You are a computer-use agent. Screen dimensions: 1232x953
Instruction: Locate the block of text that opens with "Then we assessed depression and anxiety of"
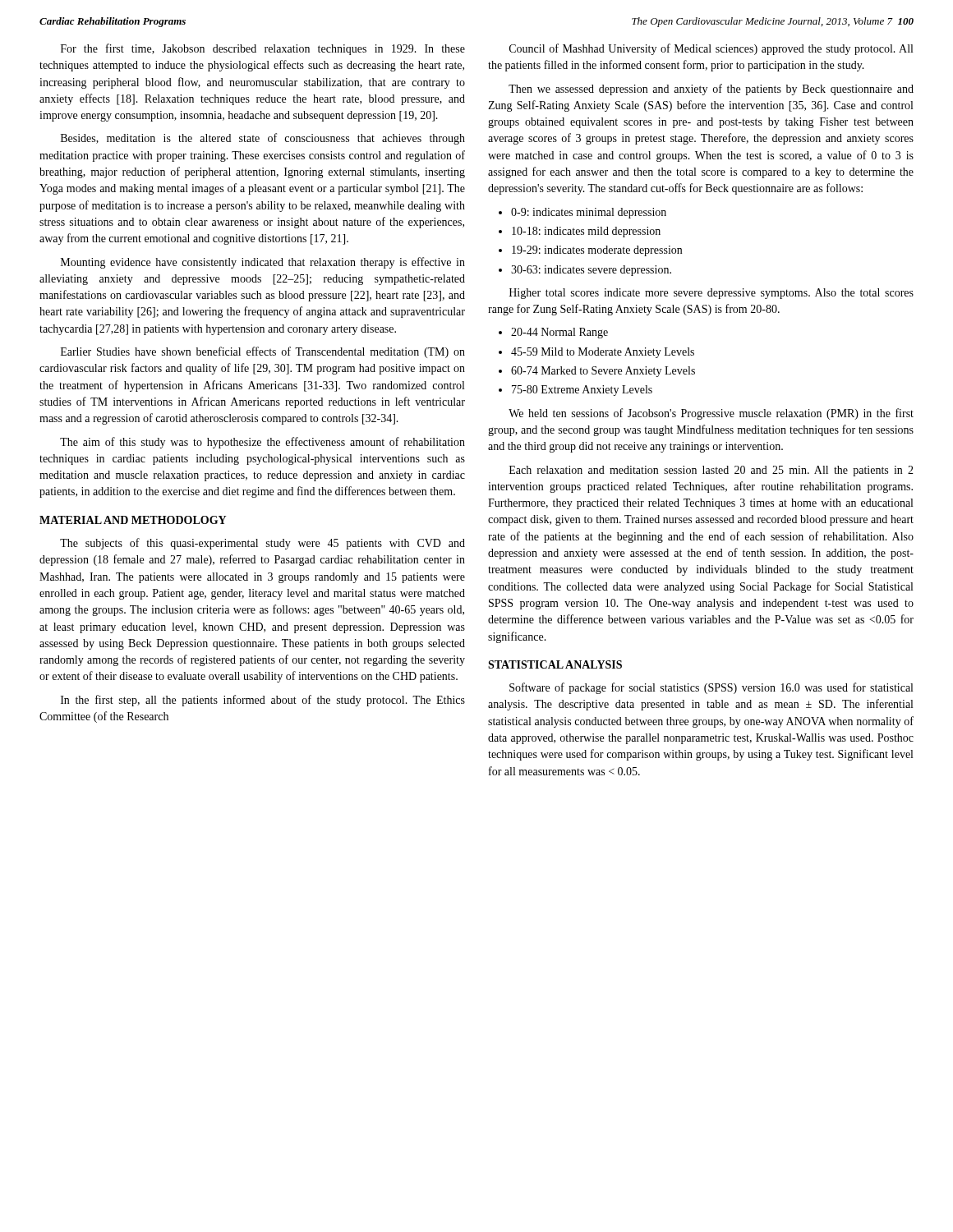(701, 139)
